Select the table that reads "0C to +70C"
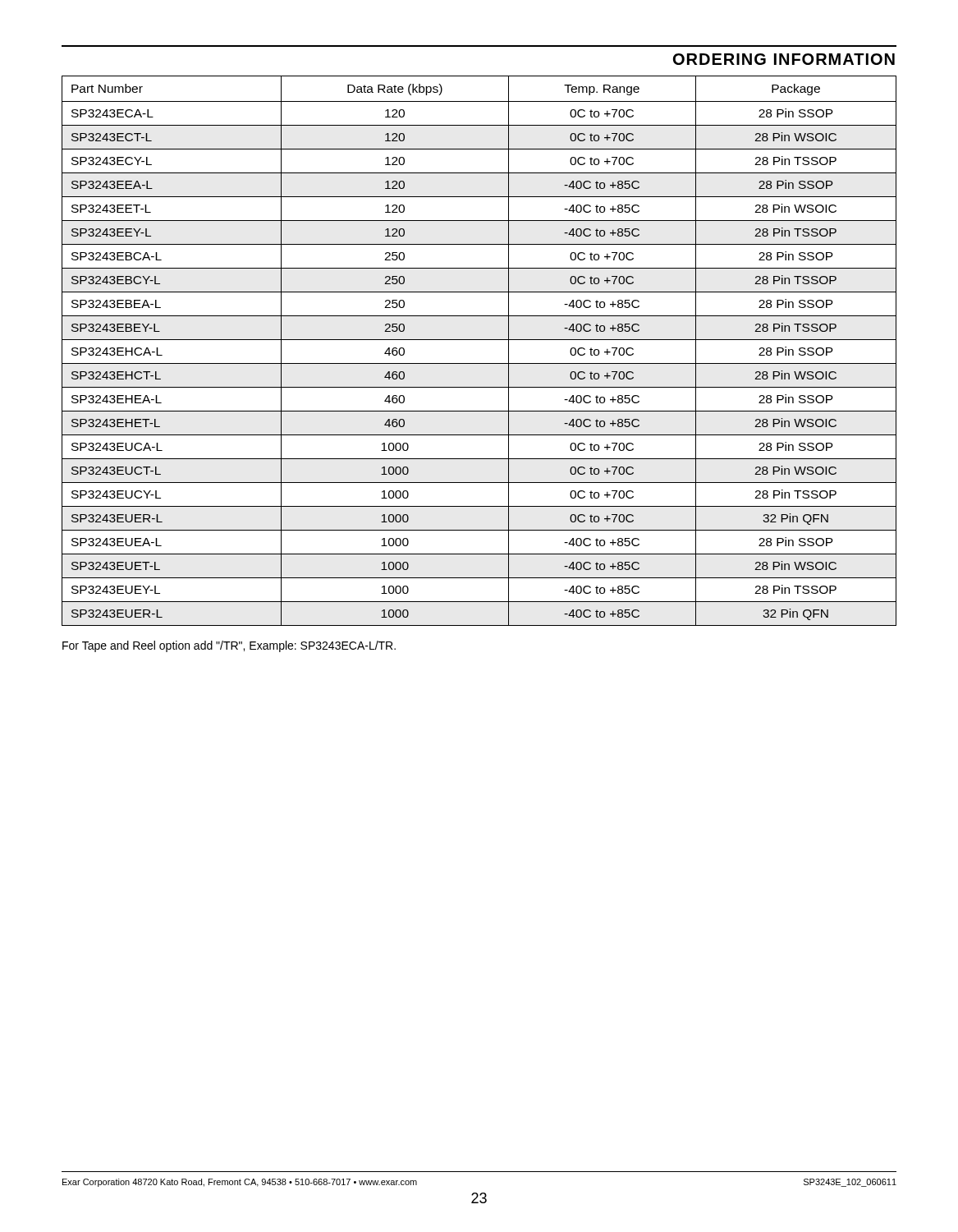The image size is (958, 1232). [x=479, y=351]
